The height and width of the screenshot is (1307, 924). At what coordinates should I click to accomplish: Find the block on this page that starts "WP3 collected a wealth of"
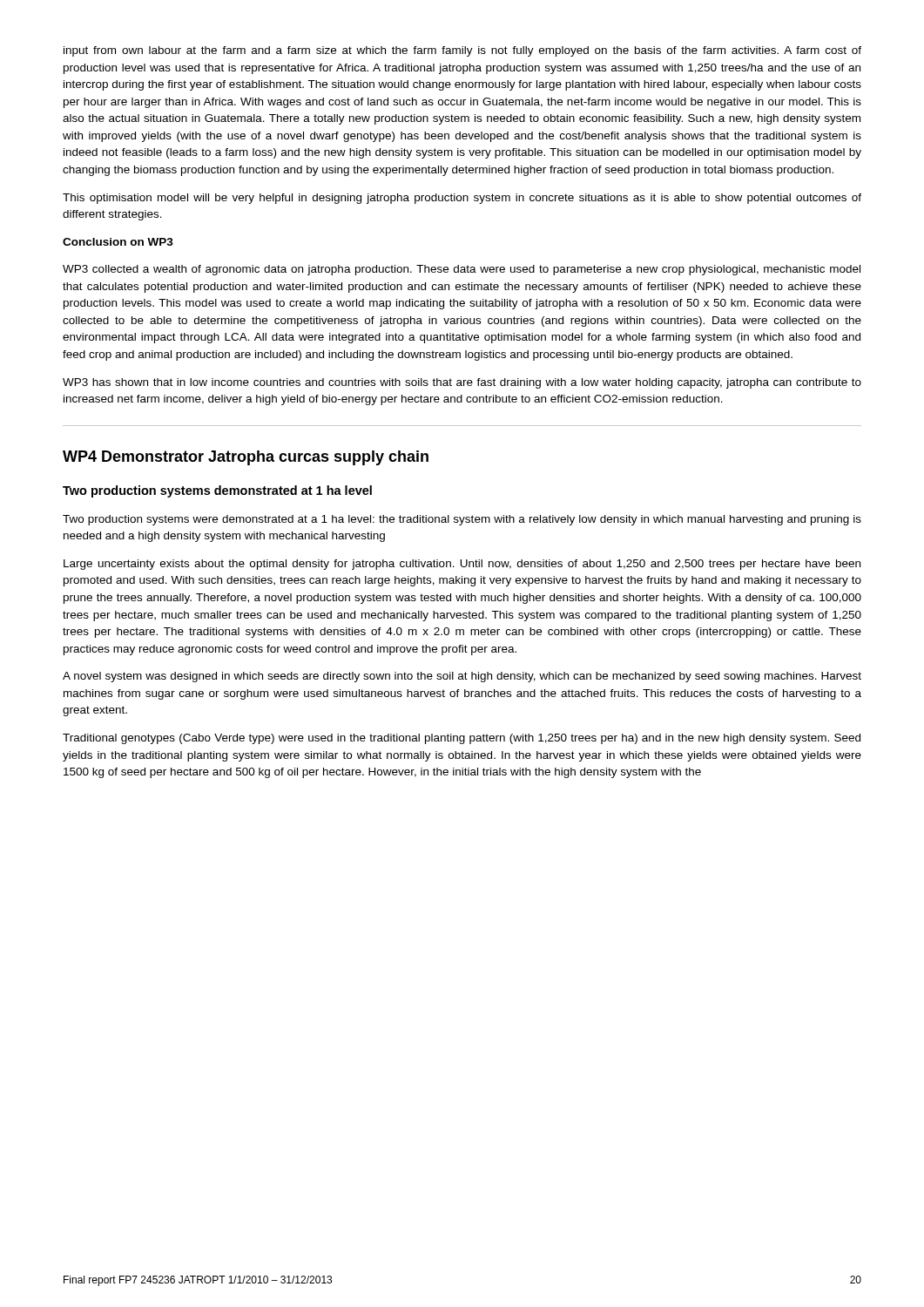(x=462, y=312)
